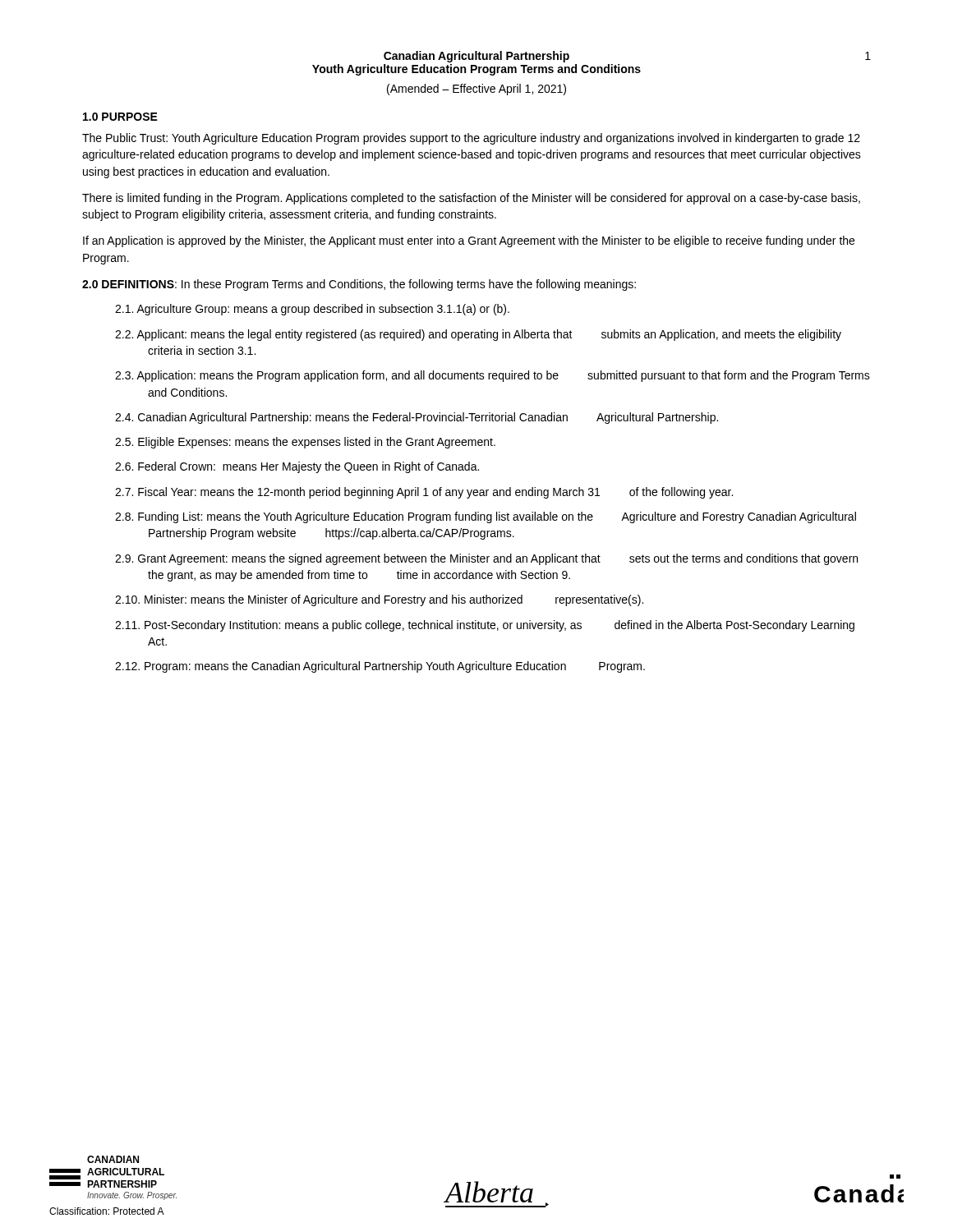Select the region starting "2.6. Federal Crown: means Her Majesty the Queen"
Screen dimensions: 1232x953
pos(298,467)
